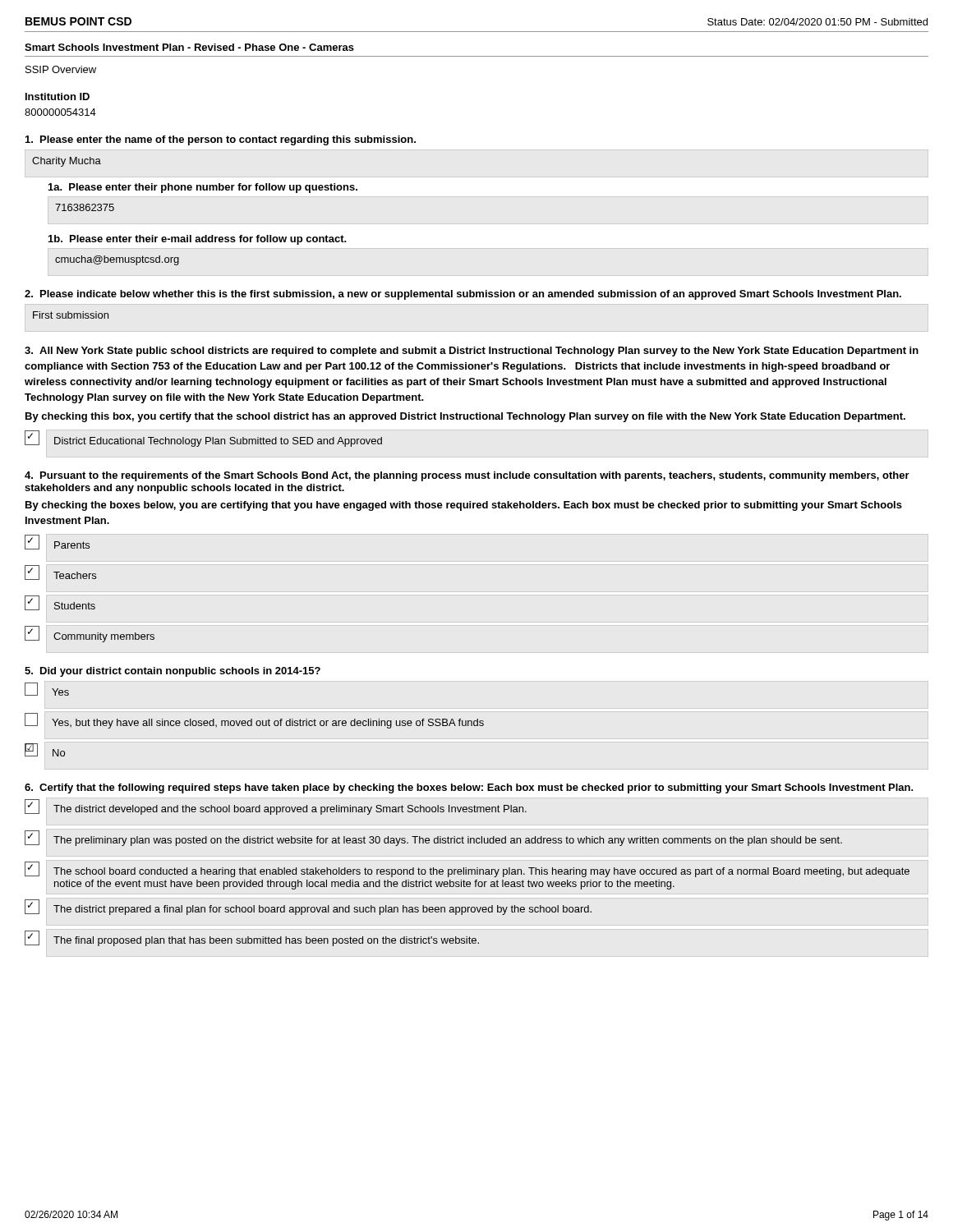Click on the text starting "Community members"

click(x=90, y=634)
